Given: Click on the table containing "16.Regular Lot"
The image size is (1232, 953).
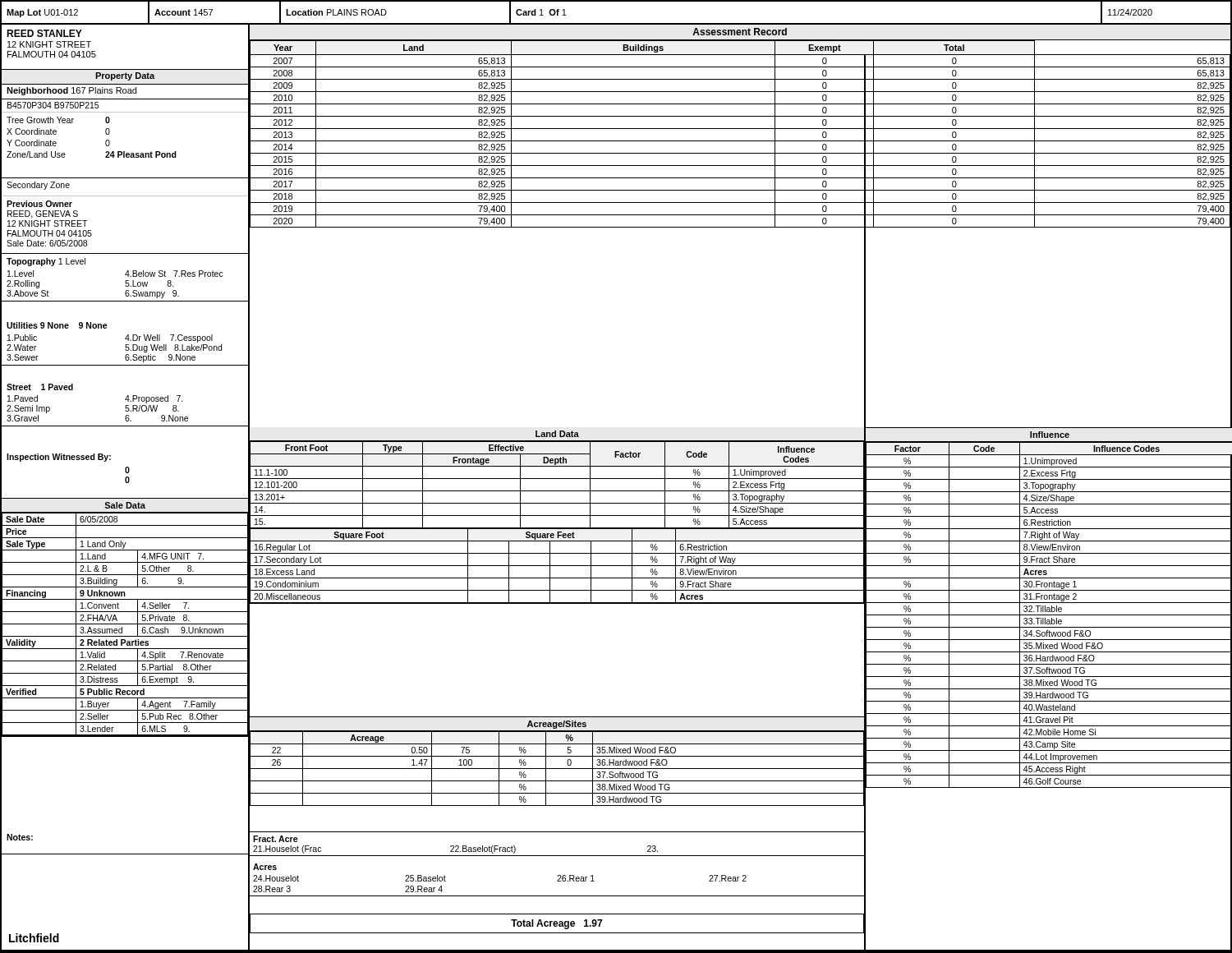Looking at the screenshot, I should (557, 566).
